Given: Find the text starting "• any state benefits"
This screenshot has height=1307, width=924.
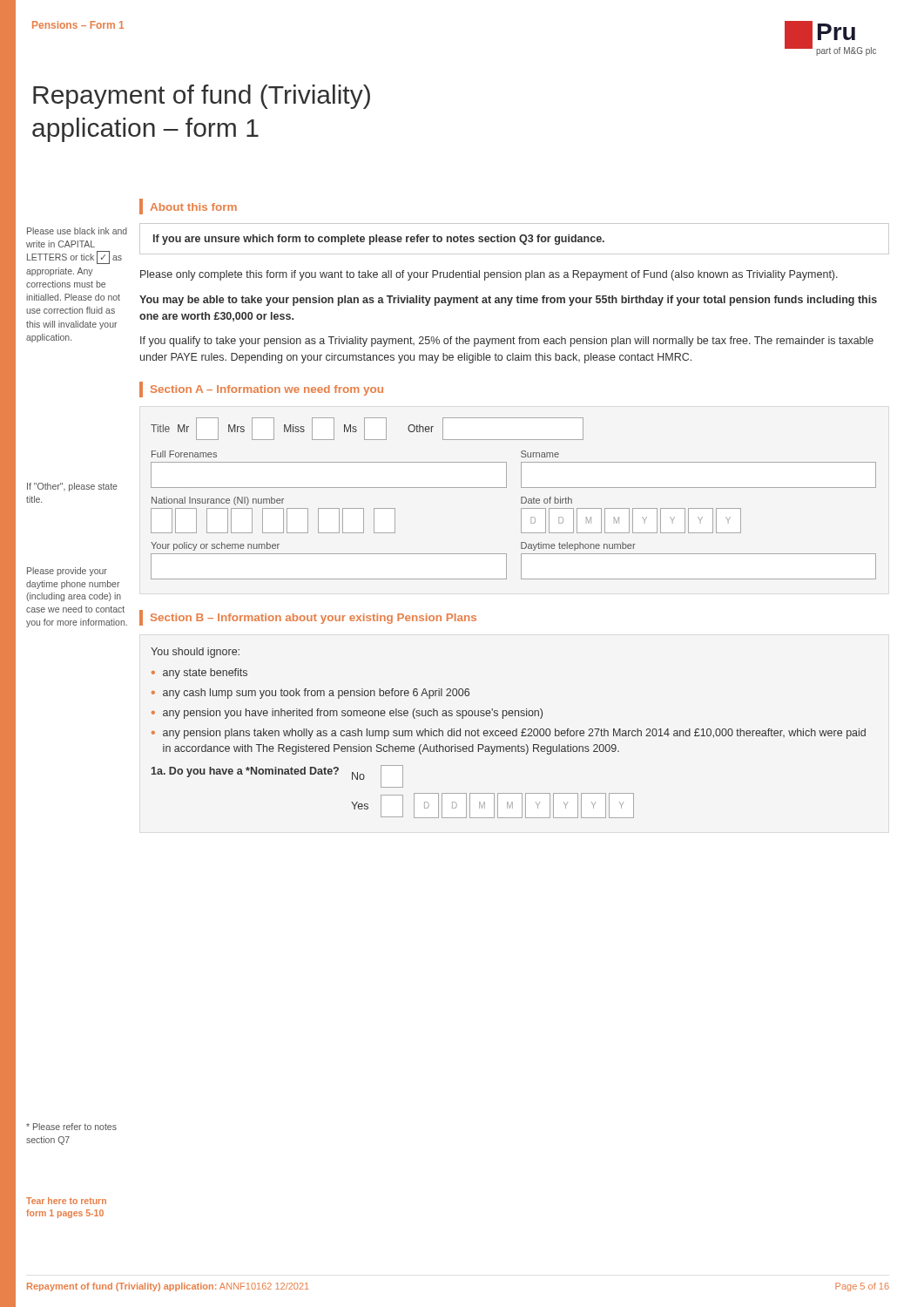Looking at the screenshot, I should point(199,673).
